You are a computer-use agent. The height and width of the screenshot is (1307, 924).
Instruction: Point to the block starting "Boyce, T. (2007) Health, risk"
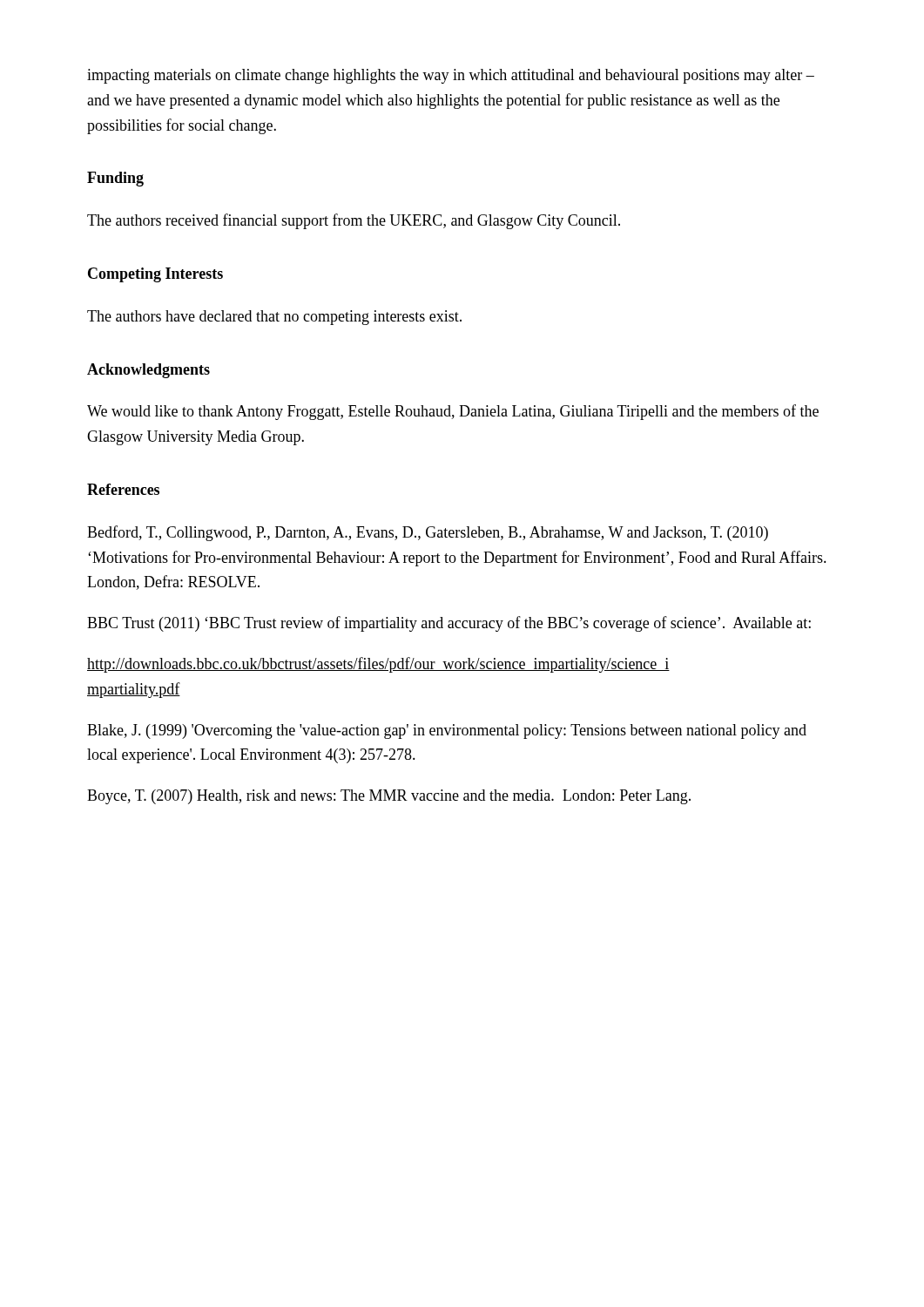pyautogui.click(x=389, y=796)
